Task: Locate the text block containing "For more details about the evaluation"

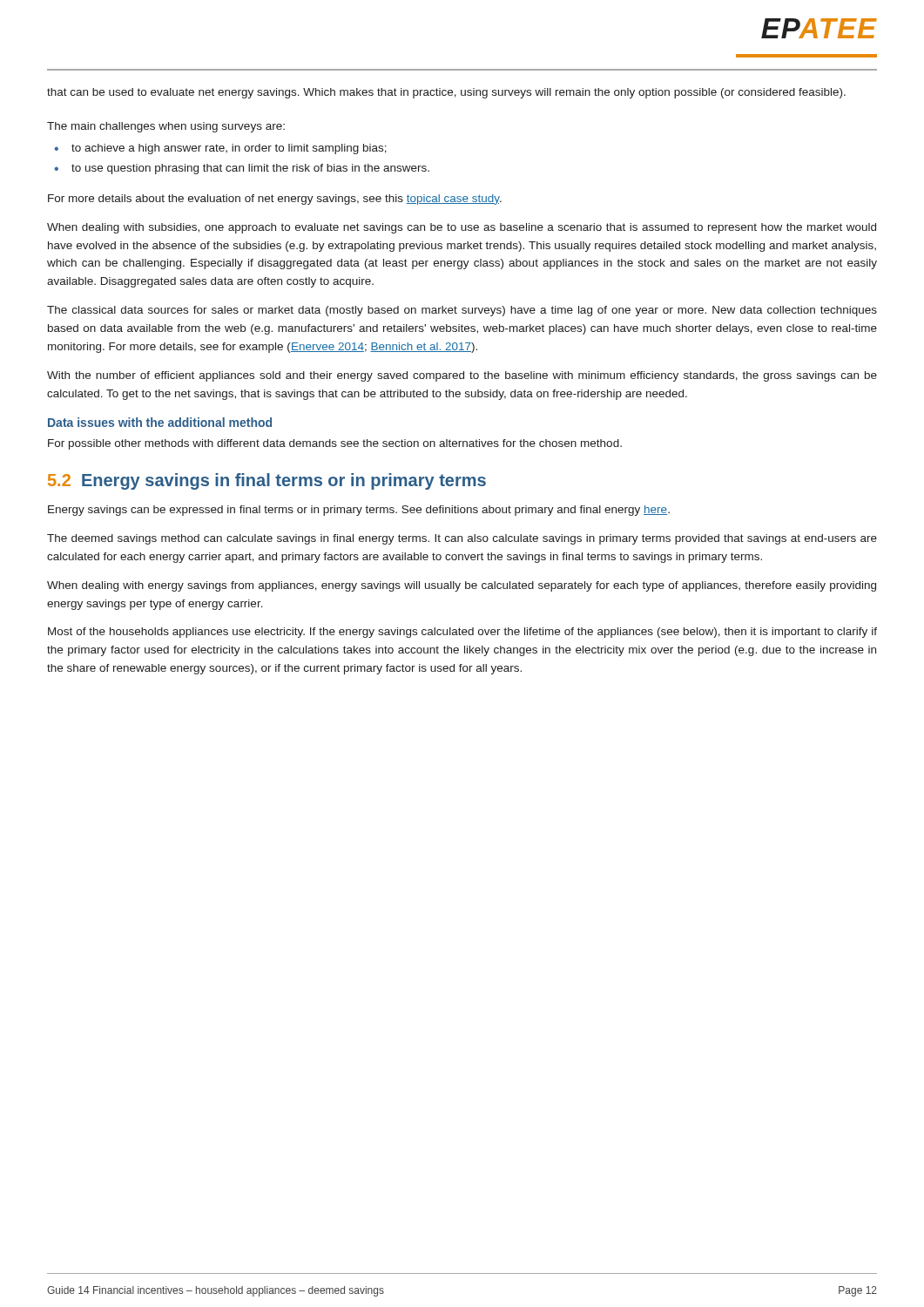Action: tap(275, 198)
